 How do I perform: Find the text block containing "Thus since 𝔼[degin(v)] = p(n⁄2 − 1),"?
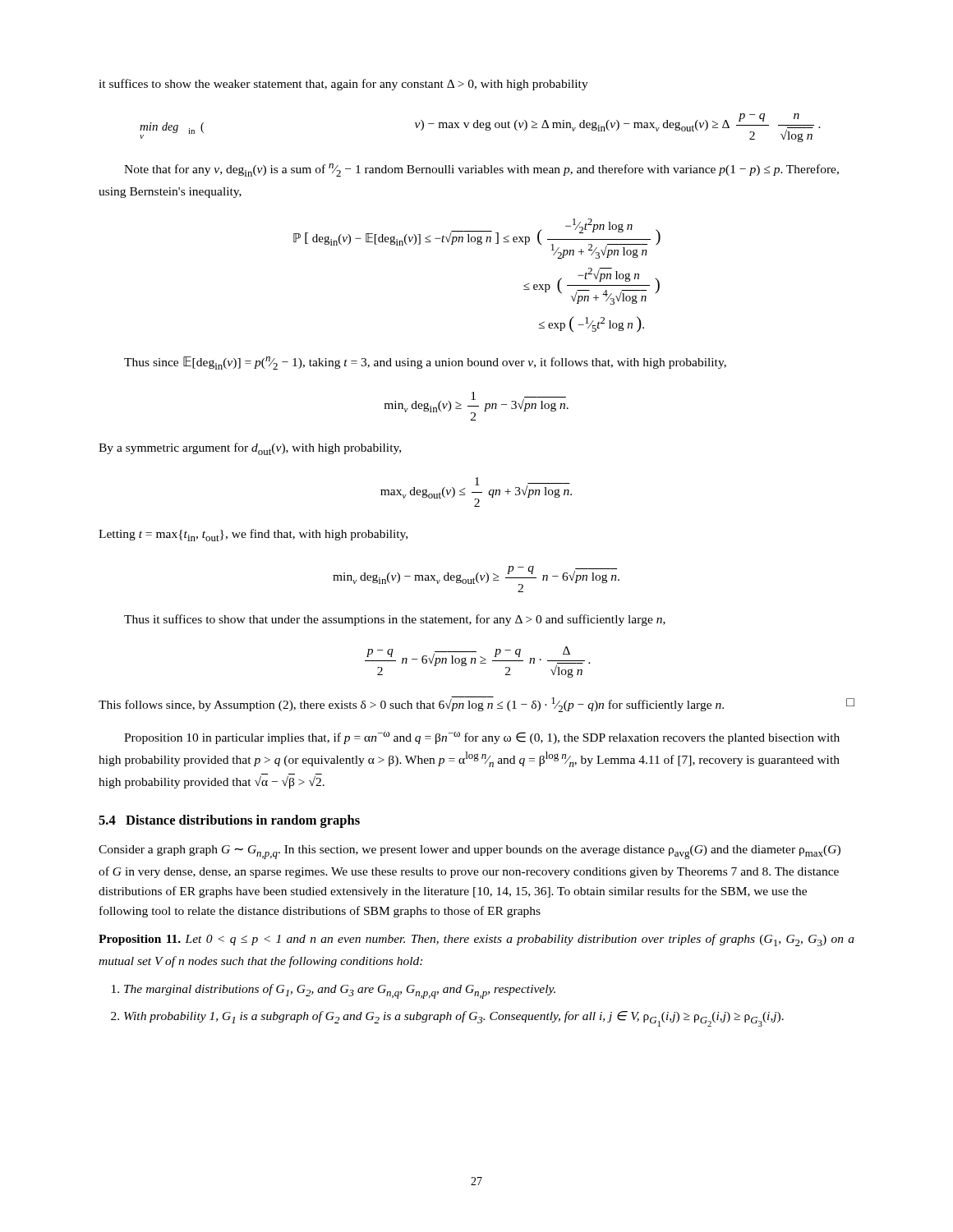pos(425,362)
